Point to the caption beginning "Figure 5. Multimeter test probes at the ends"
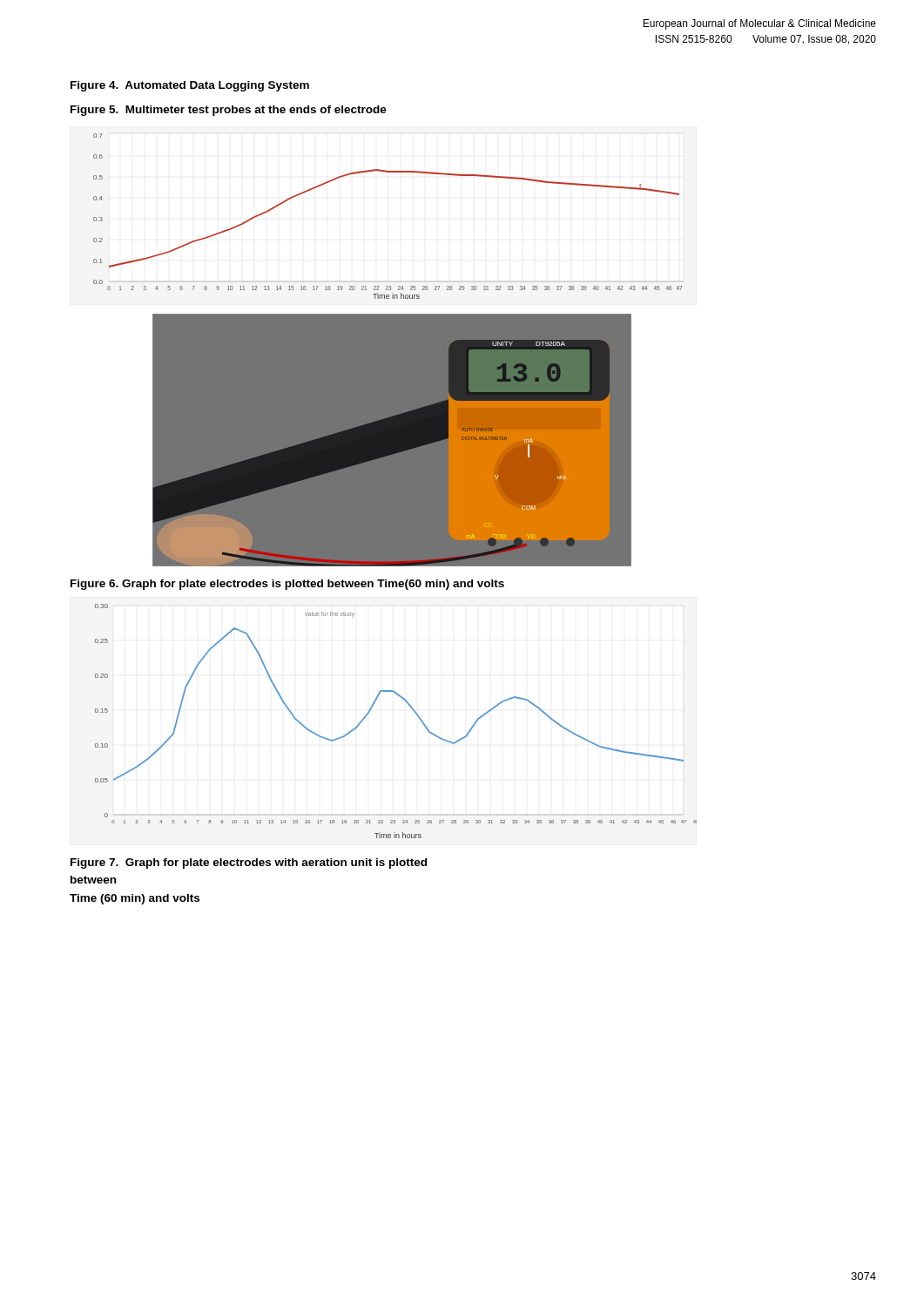This screenshot has height=1307, width=924. [228, 109]
